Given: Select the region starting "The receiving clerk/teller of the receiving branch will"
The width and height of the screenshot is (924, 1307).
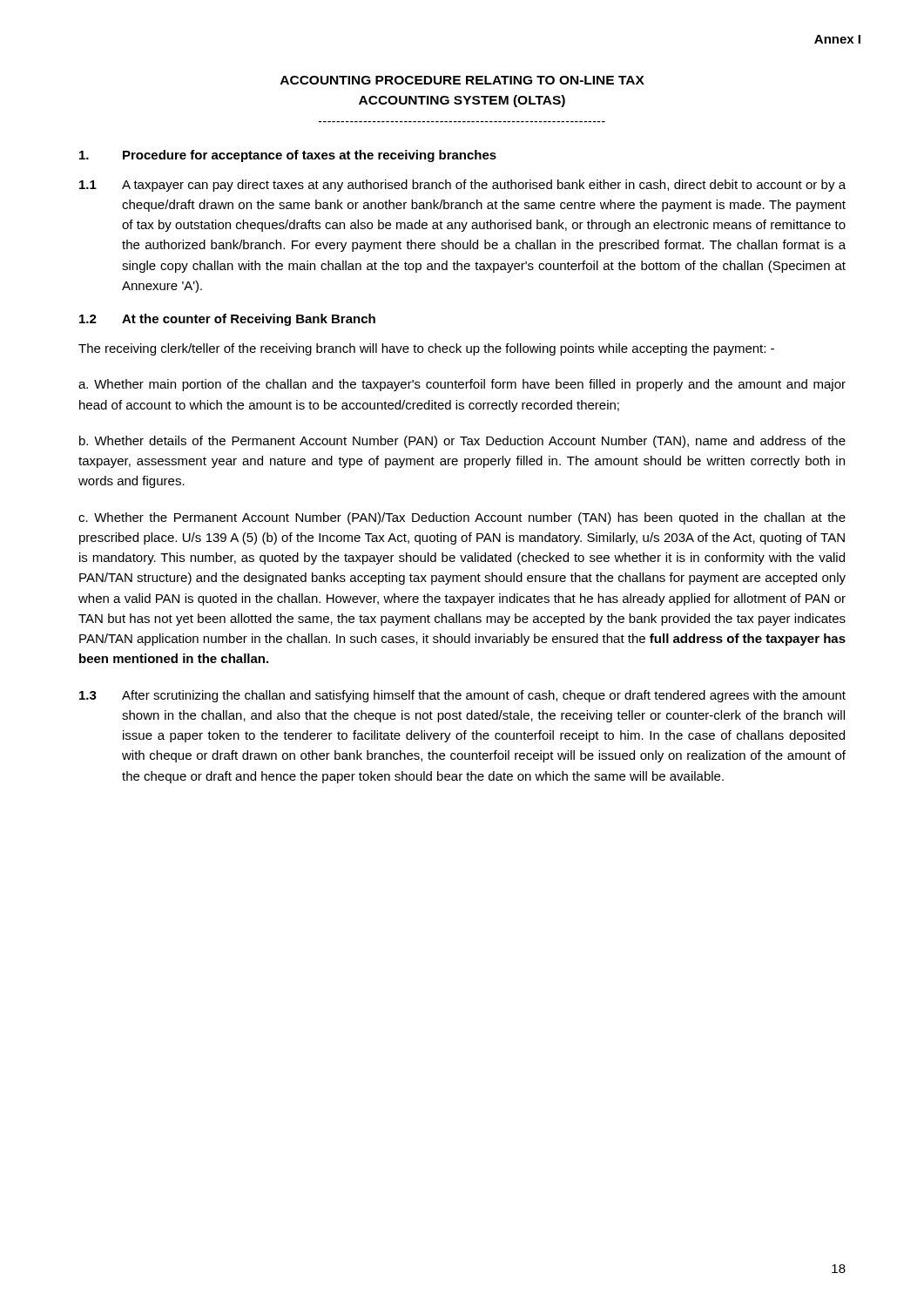Looking at the screenshot, I should point(427,348).
